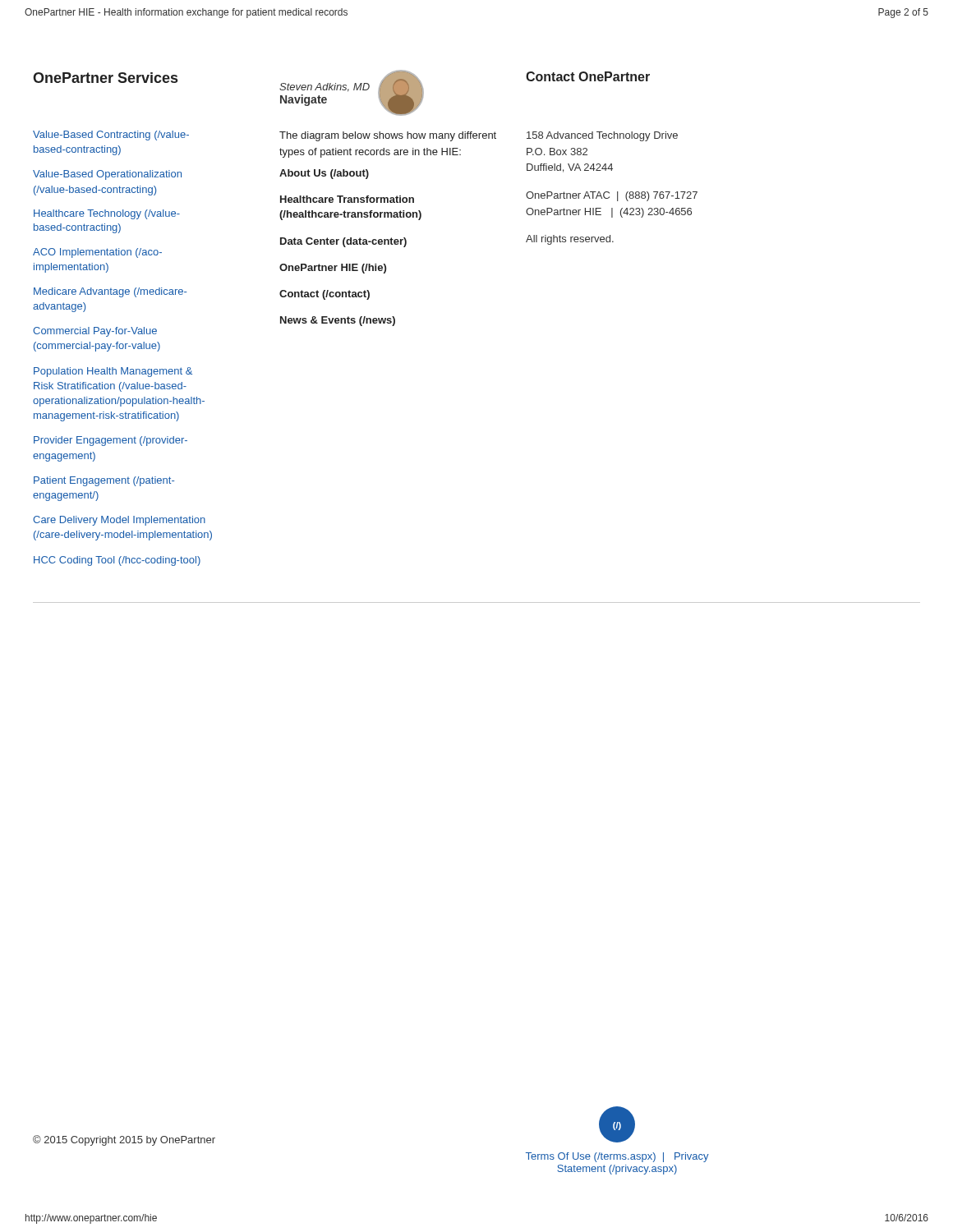Select the list item that reads "About Us (/about)"
The width and height of the screenshot is (953, 1232).
(x=324, y=173)
